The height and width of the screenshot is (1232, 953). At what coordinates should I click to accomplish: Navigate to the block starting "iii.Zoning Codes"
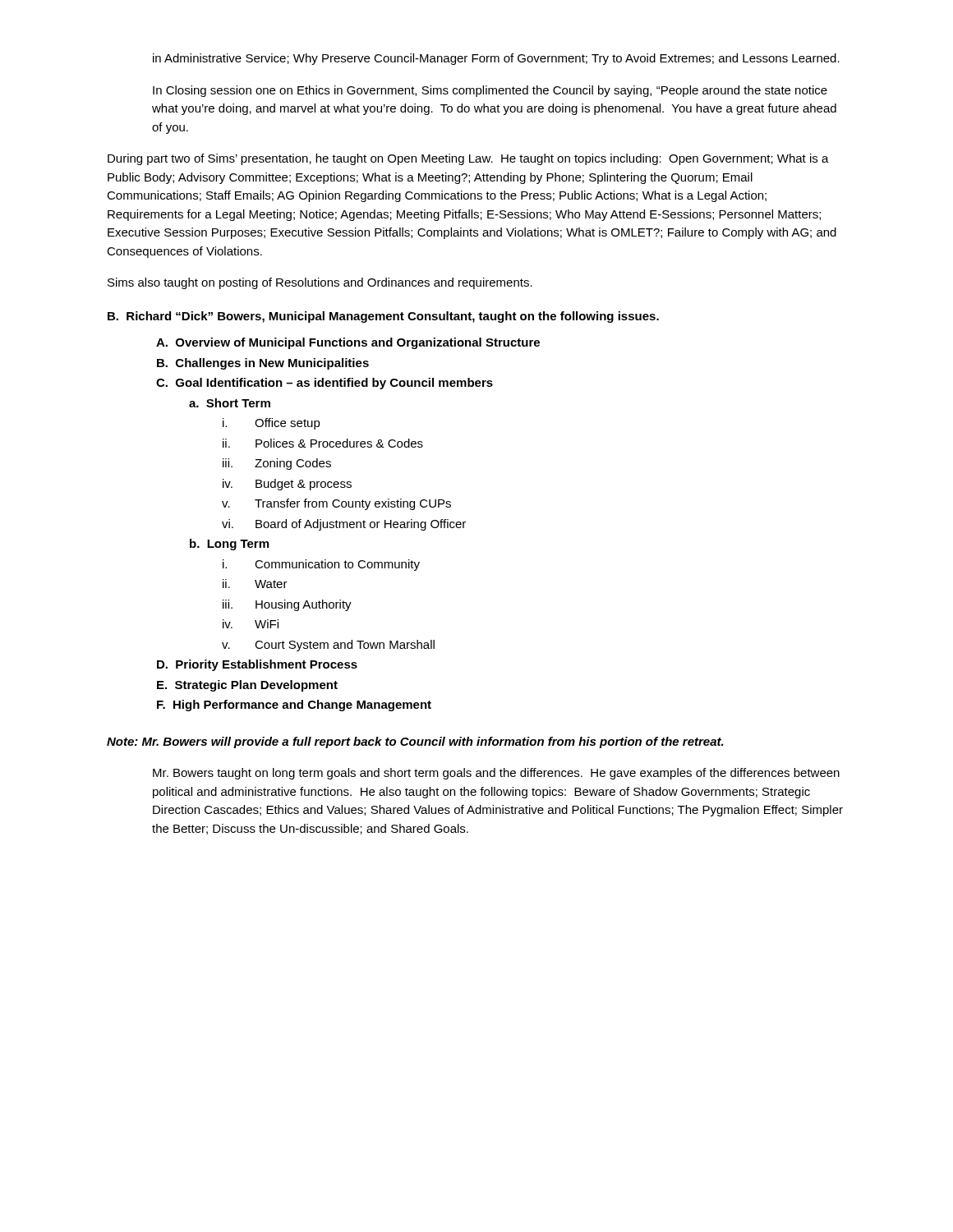point(277,463)
